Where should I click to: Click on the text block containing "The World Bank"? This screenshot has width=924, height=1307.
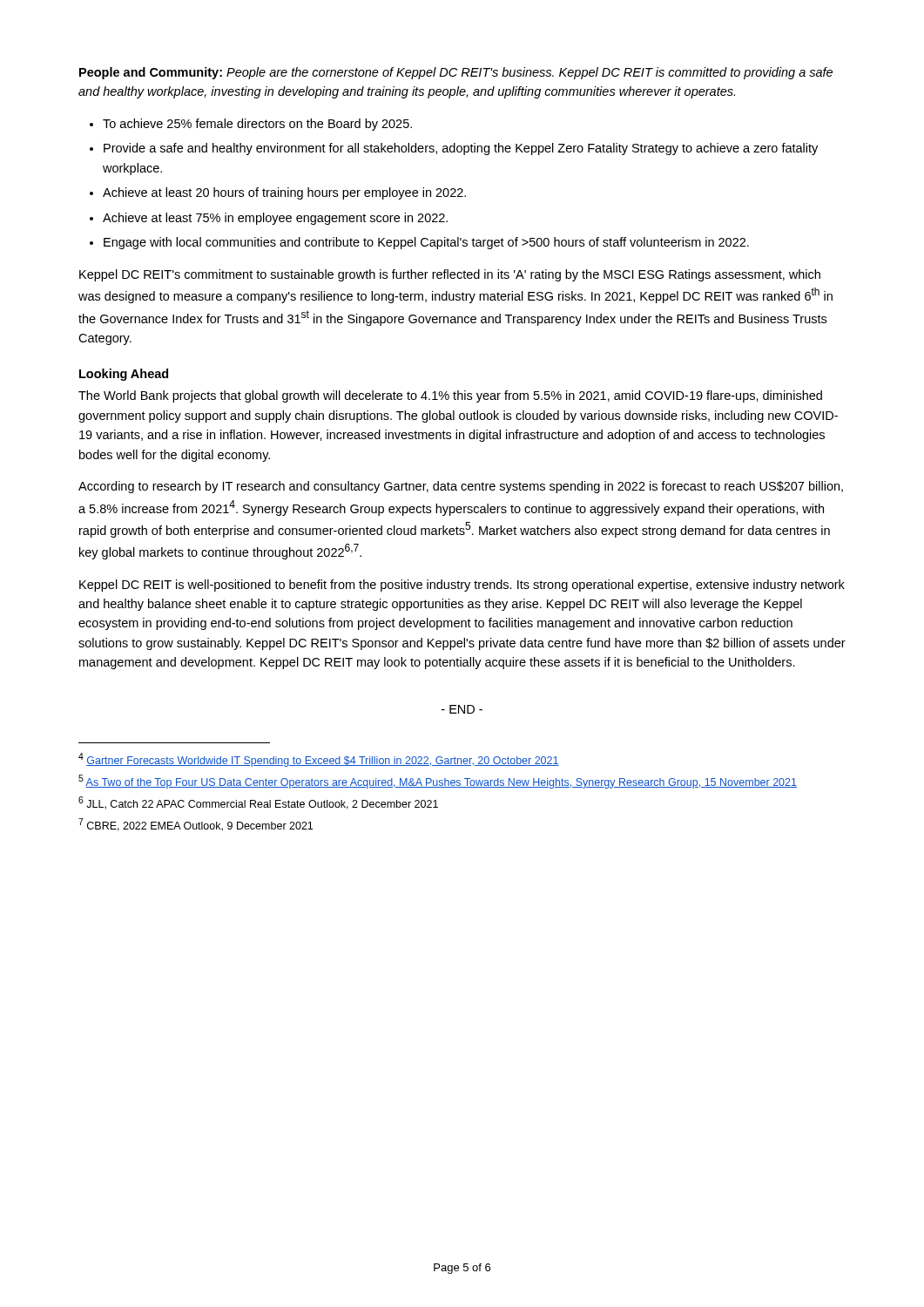click(458, 425)
